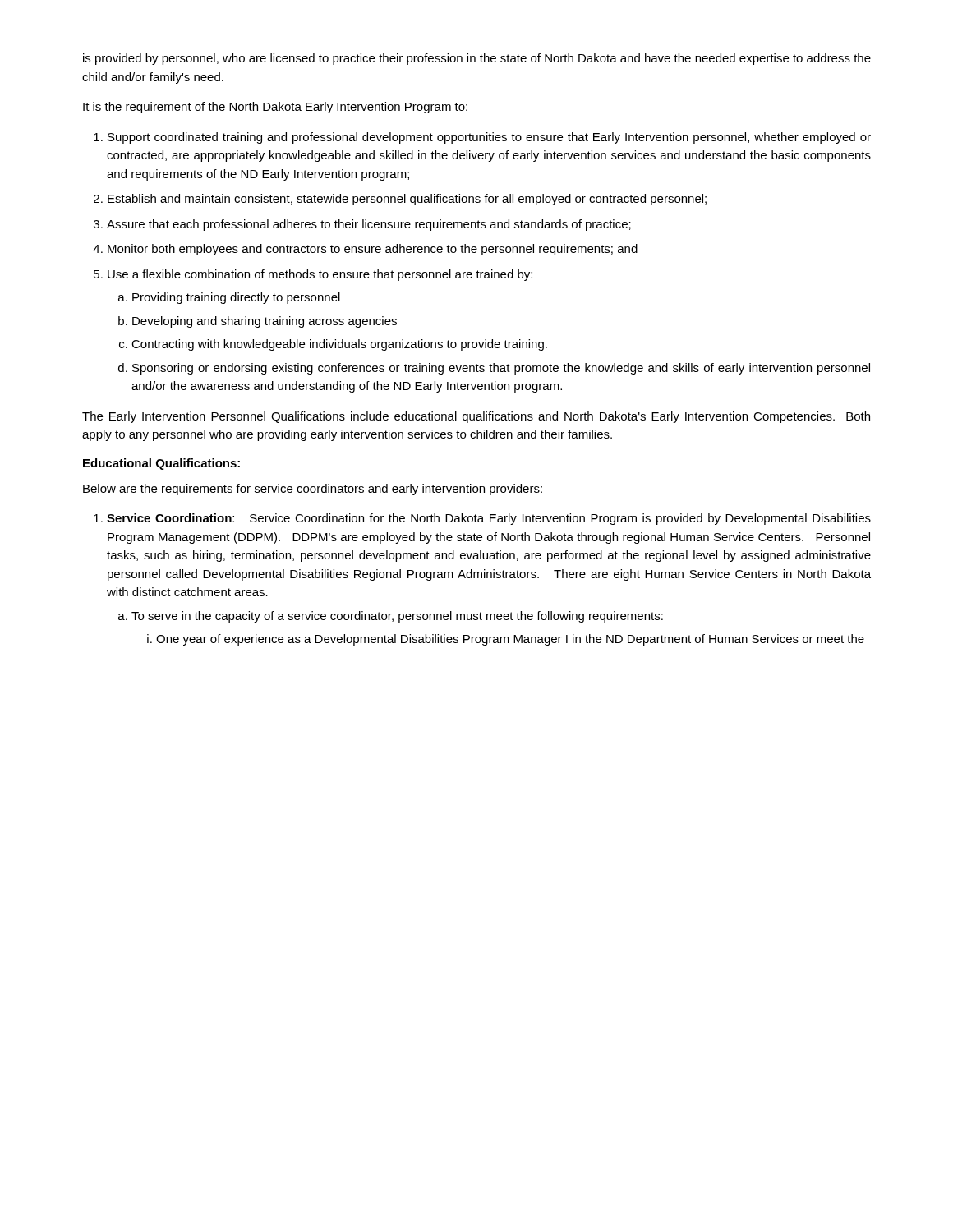953x1232 pixels.
Task: Click on the region starting "is provided by personnel, who"
Action: [x=476, y=67]
